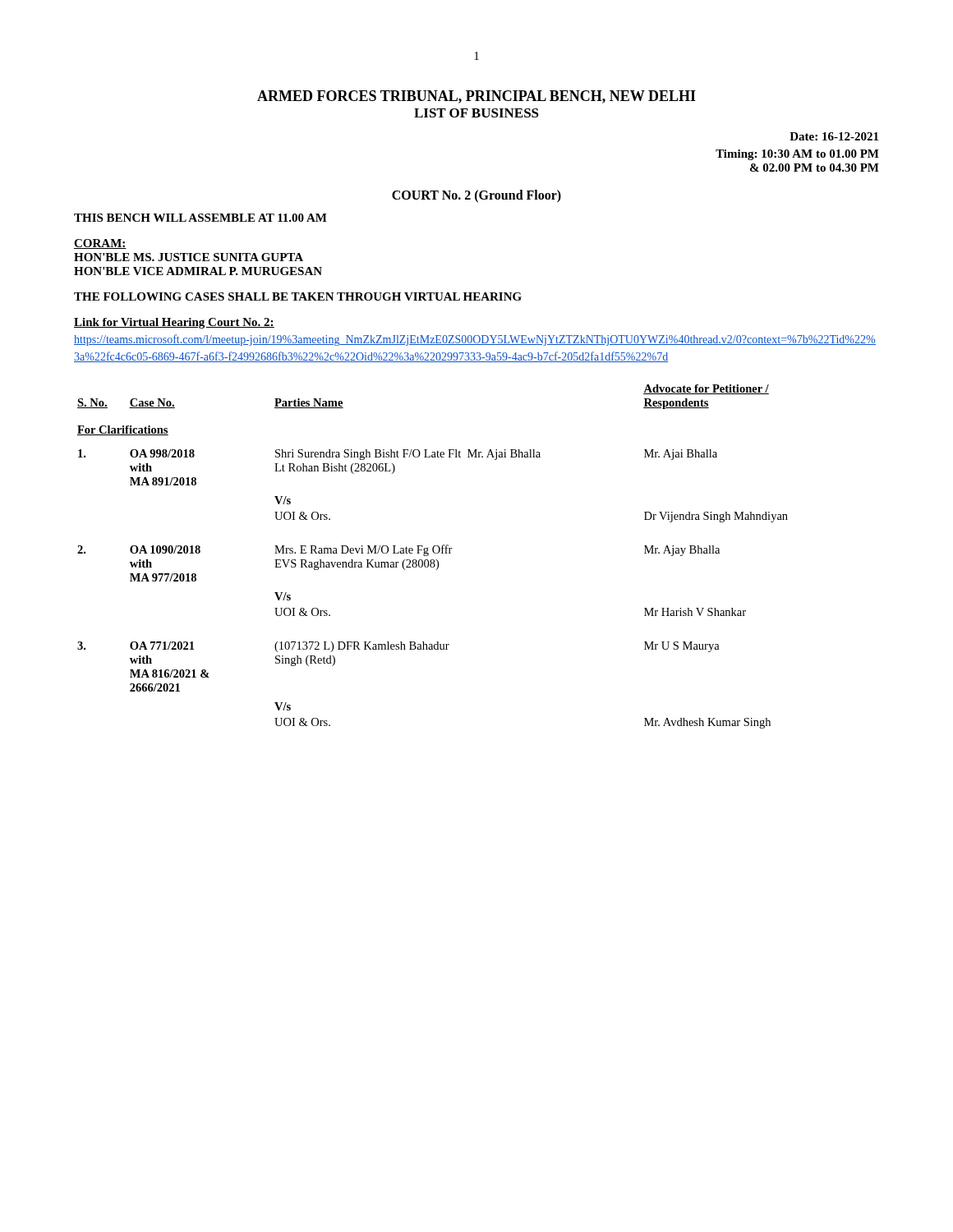
Task: Locate the text "COURT No. 2 (Ground Floor)"
Action: pyautogui.click(x=476, y=195)
